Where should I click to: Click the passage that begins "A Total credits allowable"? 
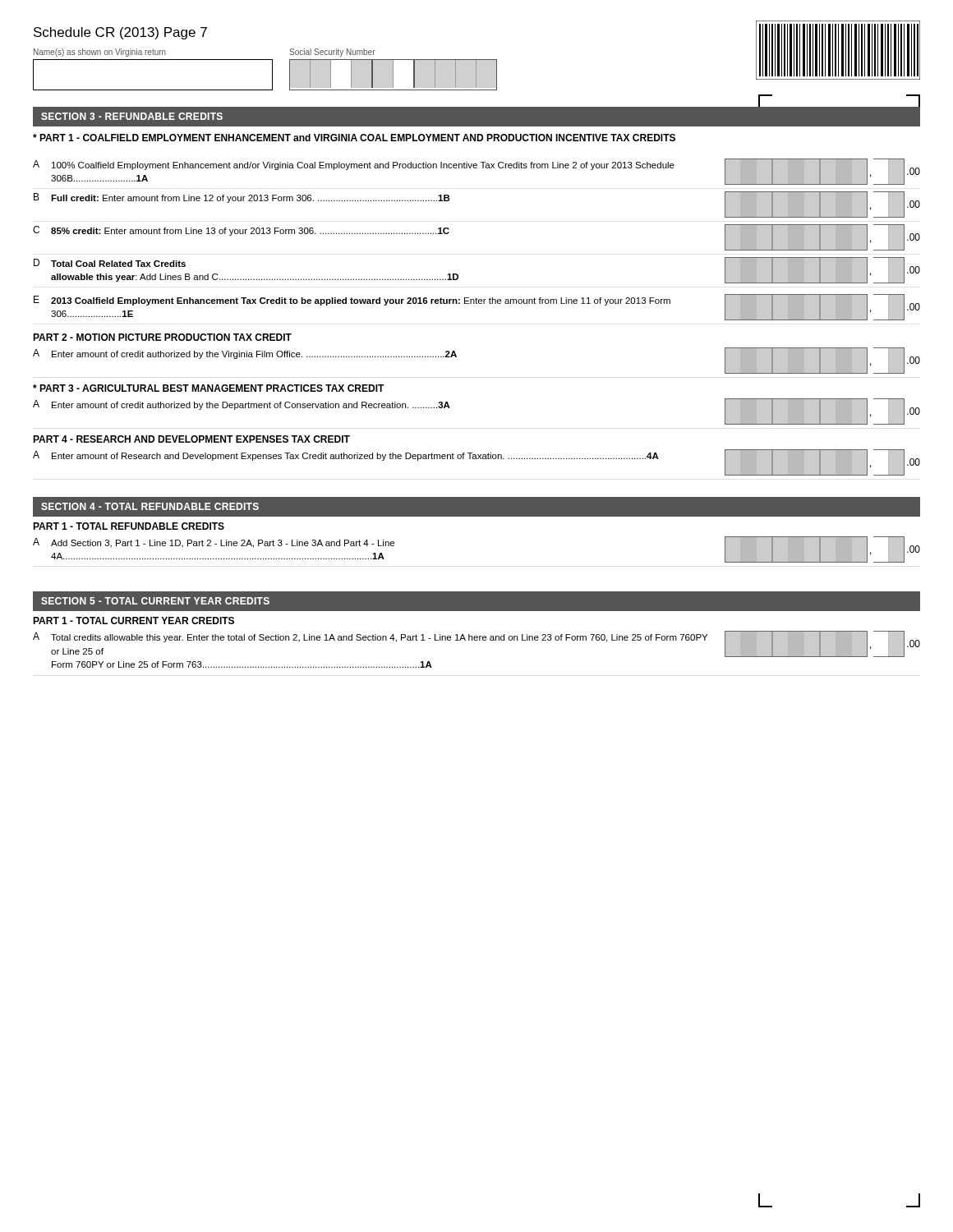tap(476, 651)
